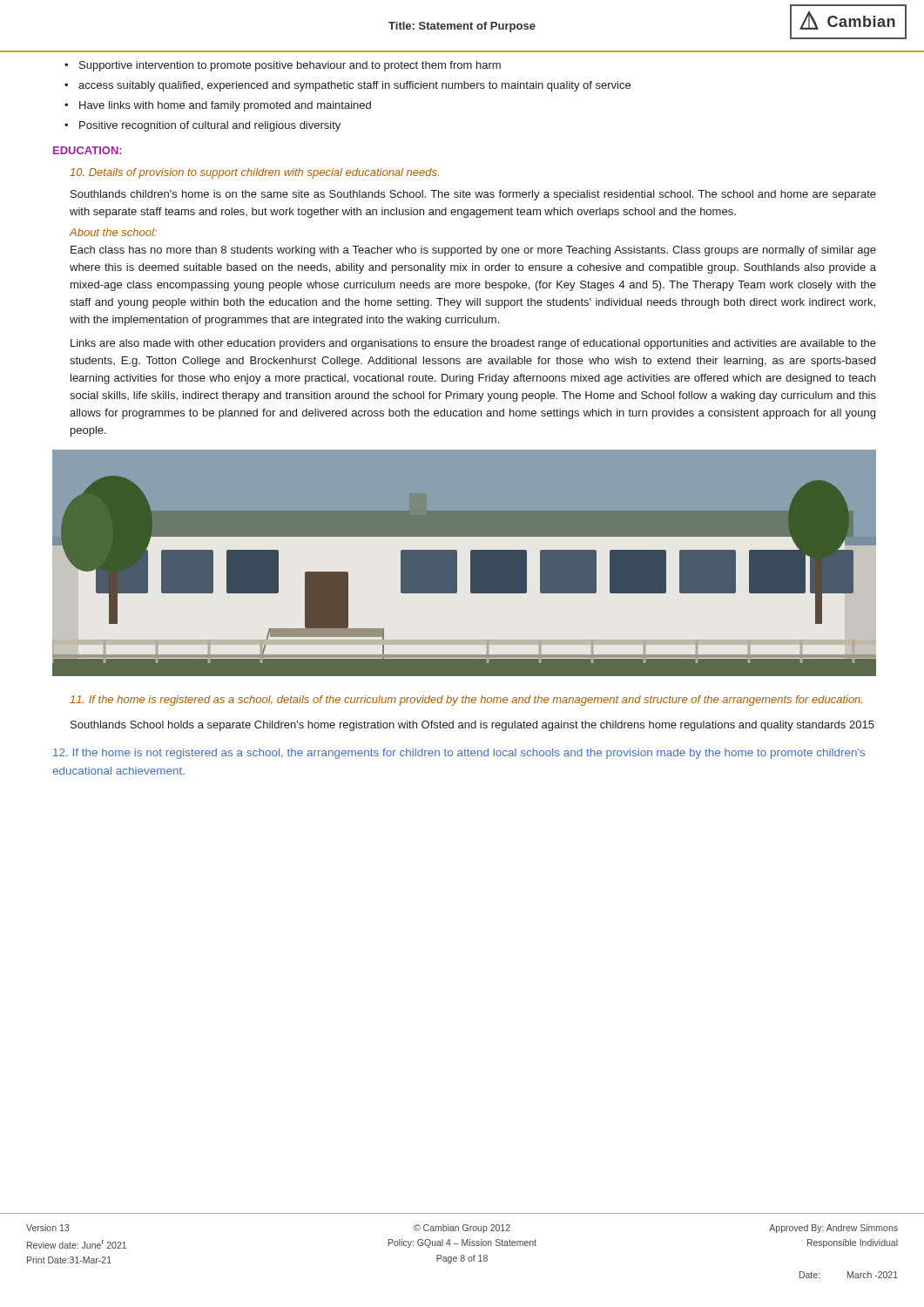Point to the block beginning "• Positive recognition of"
This screenshot has width=924, height=1307.
[x=203, y=126]
